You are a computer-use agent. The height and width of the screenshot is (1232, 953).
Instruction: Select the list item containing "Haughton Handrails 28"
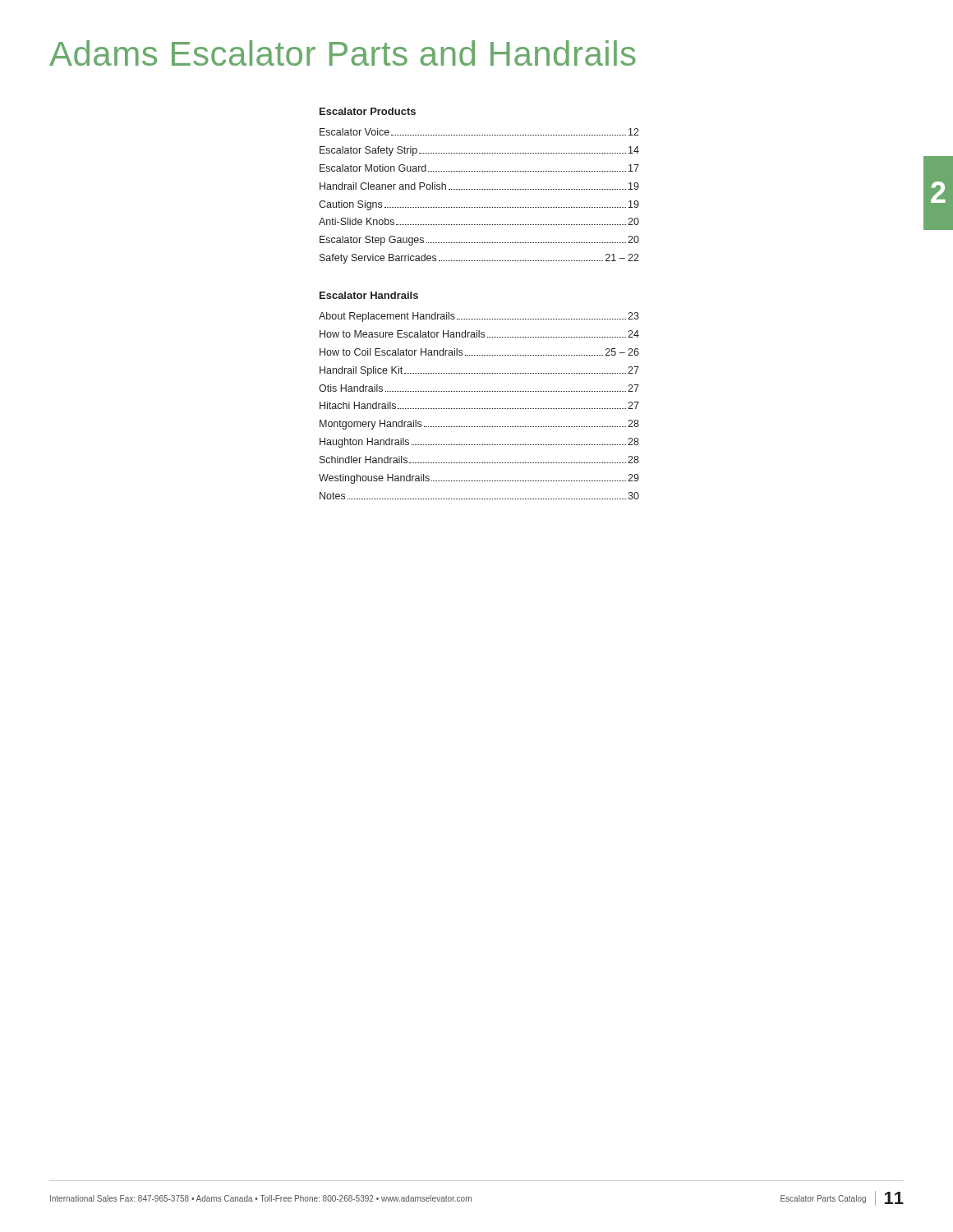[479, 443]
